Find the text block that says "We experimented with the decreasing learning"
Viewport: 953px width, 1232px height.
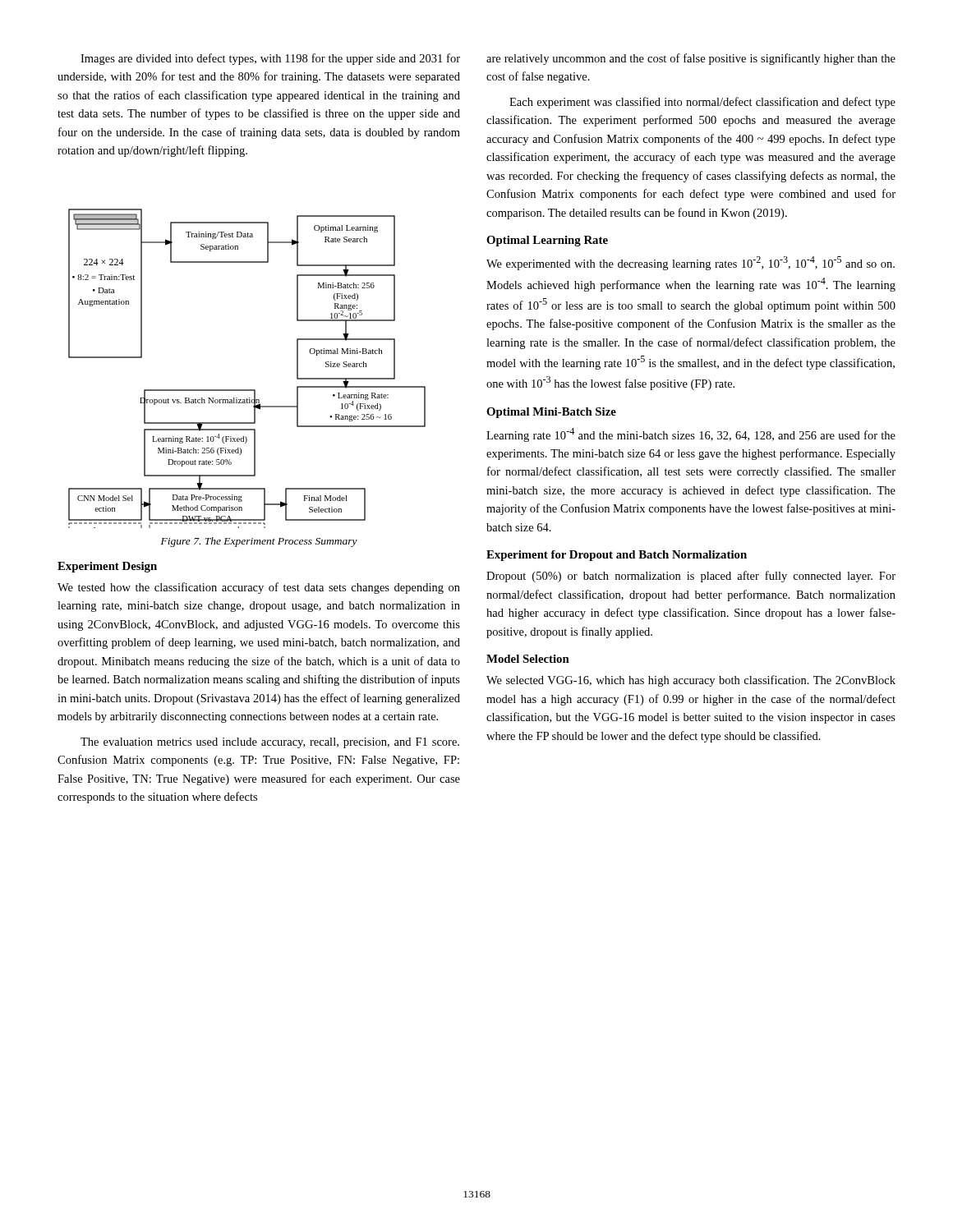click(691, 323)
